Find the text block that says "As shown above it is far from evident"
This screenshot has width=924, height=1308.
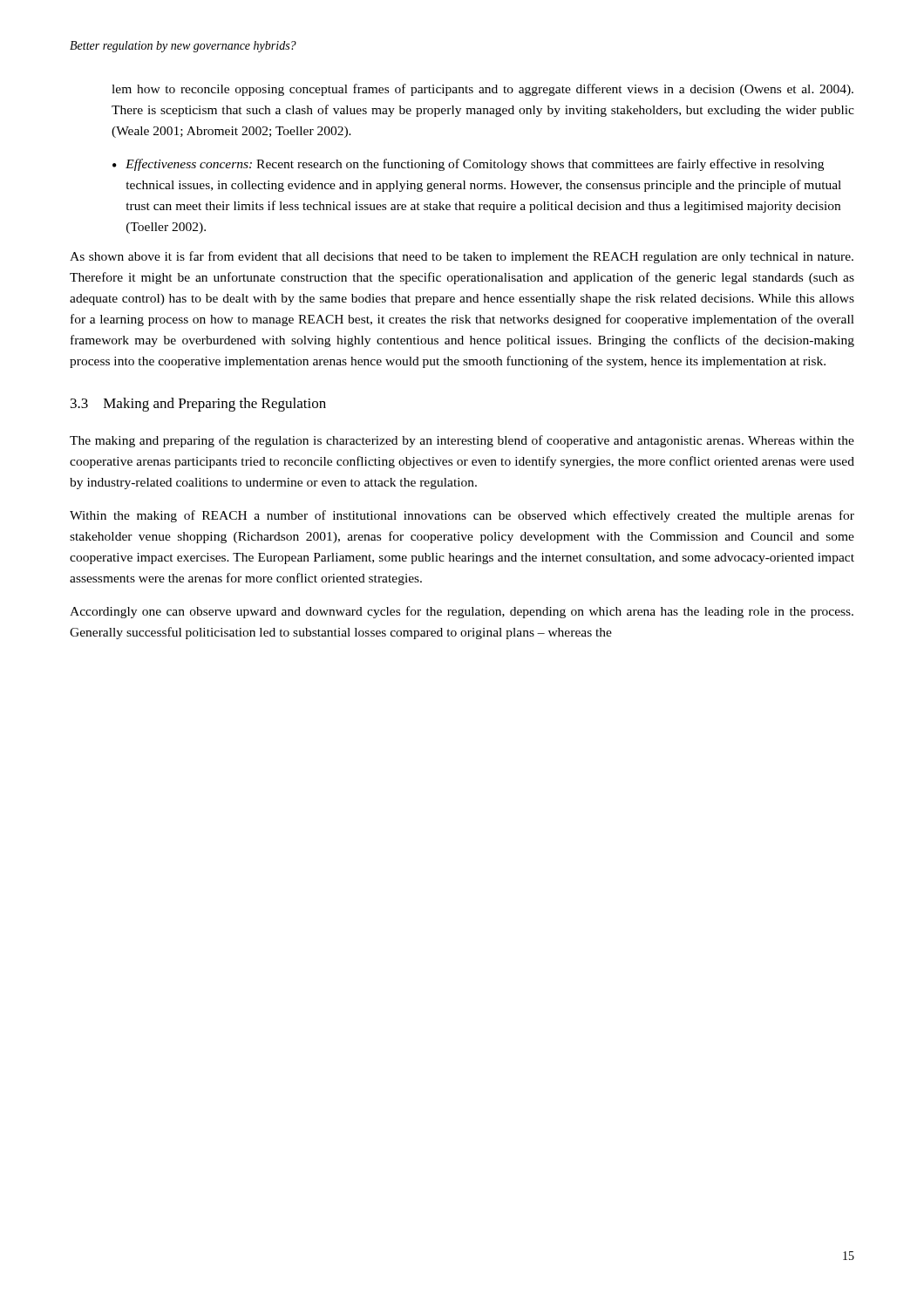click(x=462, y=309)
